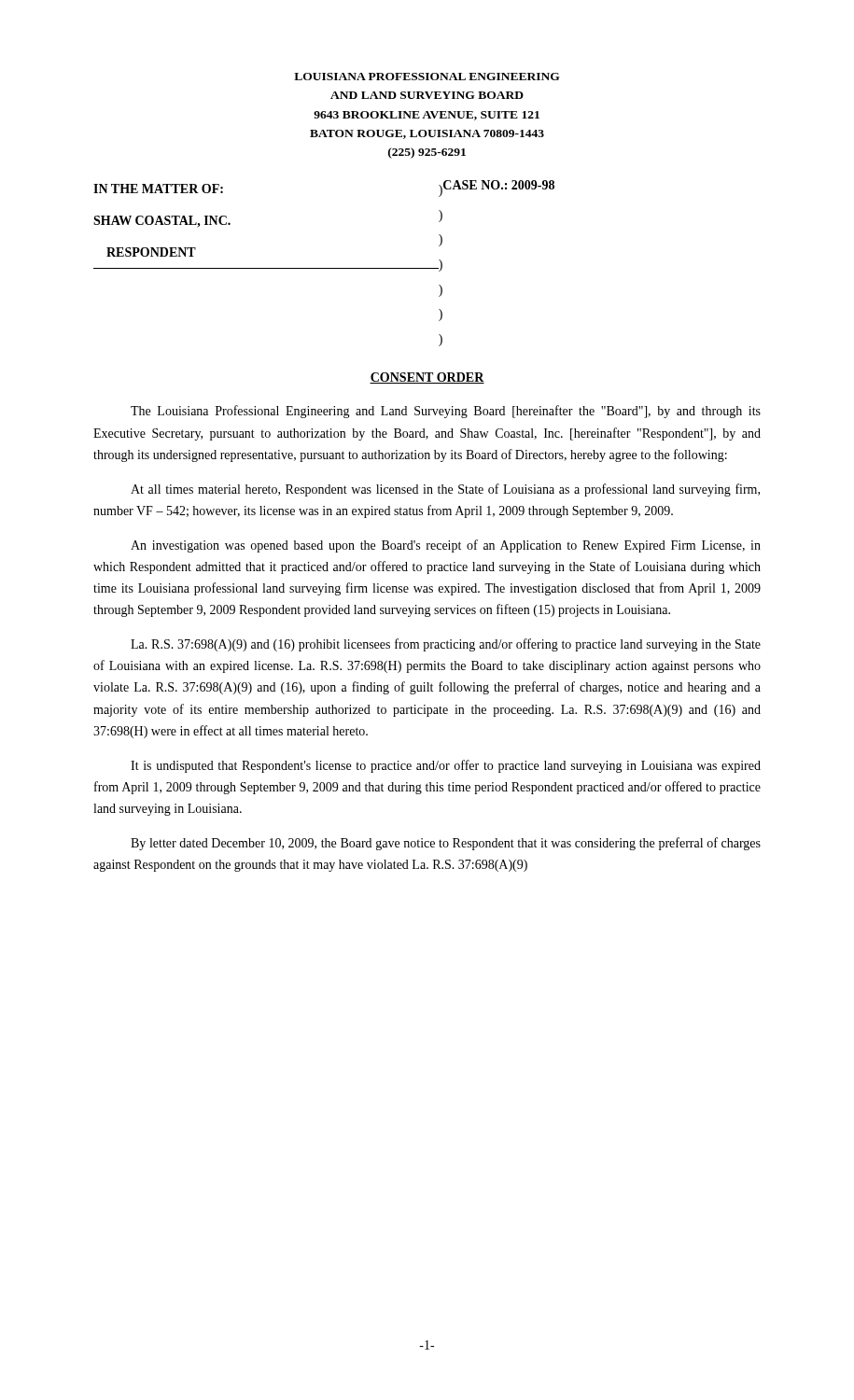This screenshot has width=854, height=1400.
Task: Find the text block starting "At all times material hereto, Respondent"
Action: click(x=427, y=500)
